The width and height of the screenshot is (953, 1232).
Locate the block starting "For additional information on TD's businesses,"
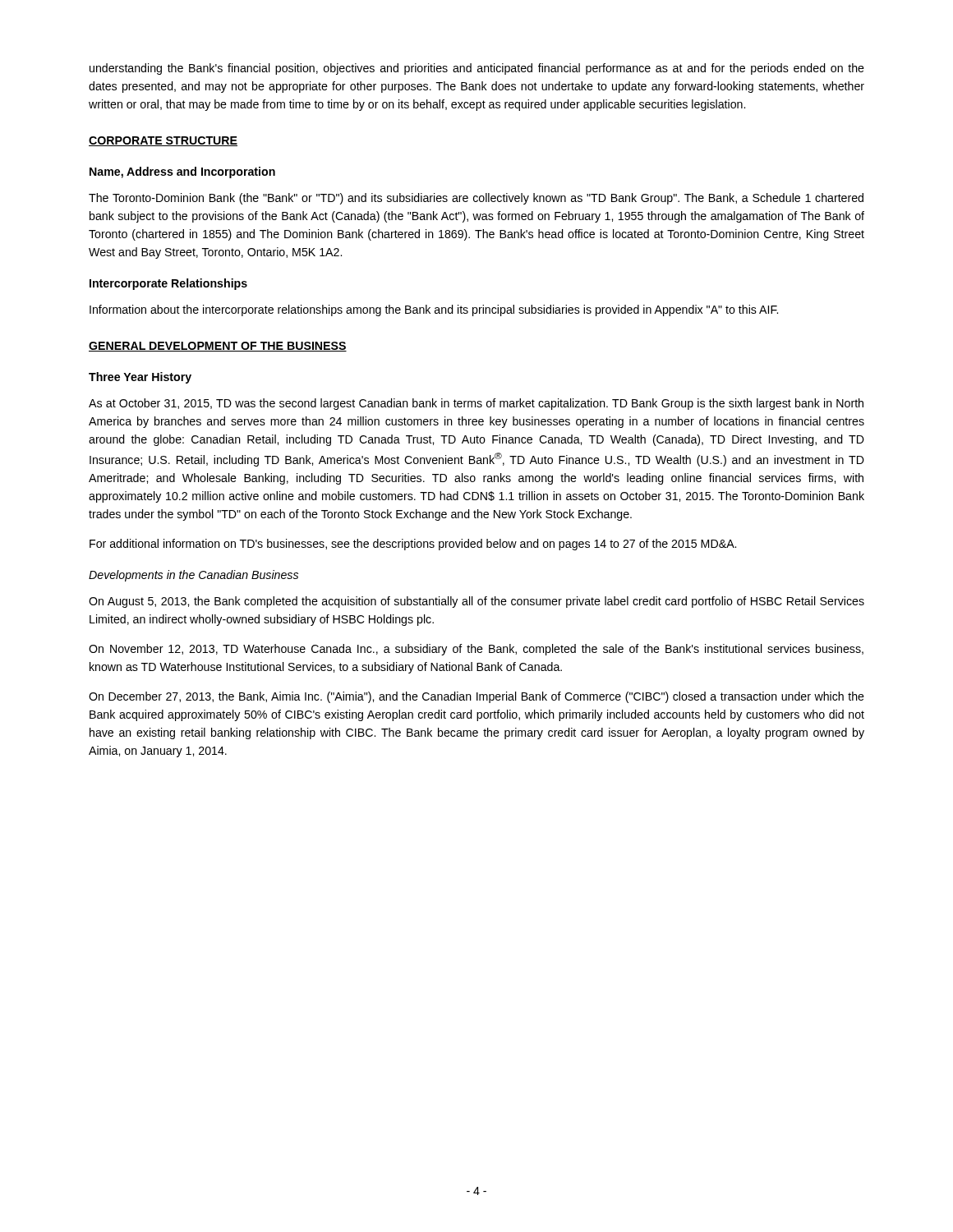pyautogui.click(x=413, y=543)
